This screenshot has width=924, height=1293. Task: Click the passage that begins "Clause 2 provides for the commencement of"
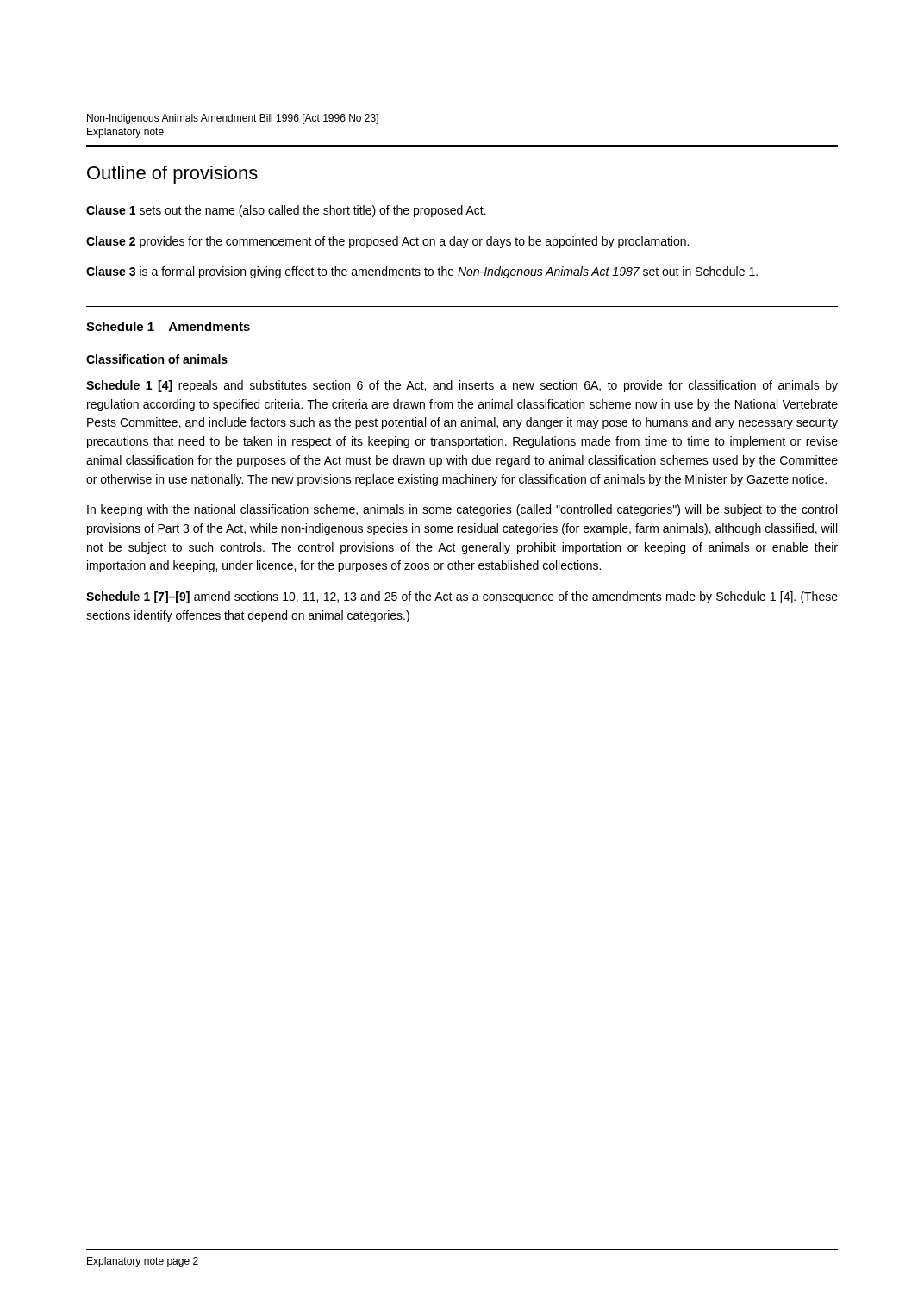point(388,241)
